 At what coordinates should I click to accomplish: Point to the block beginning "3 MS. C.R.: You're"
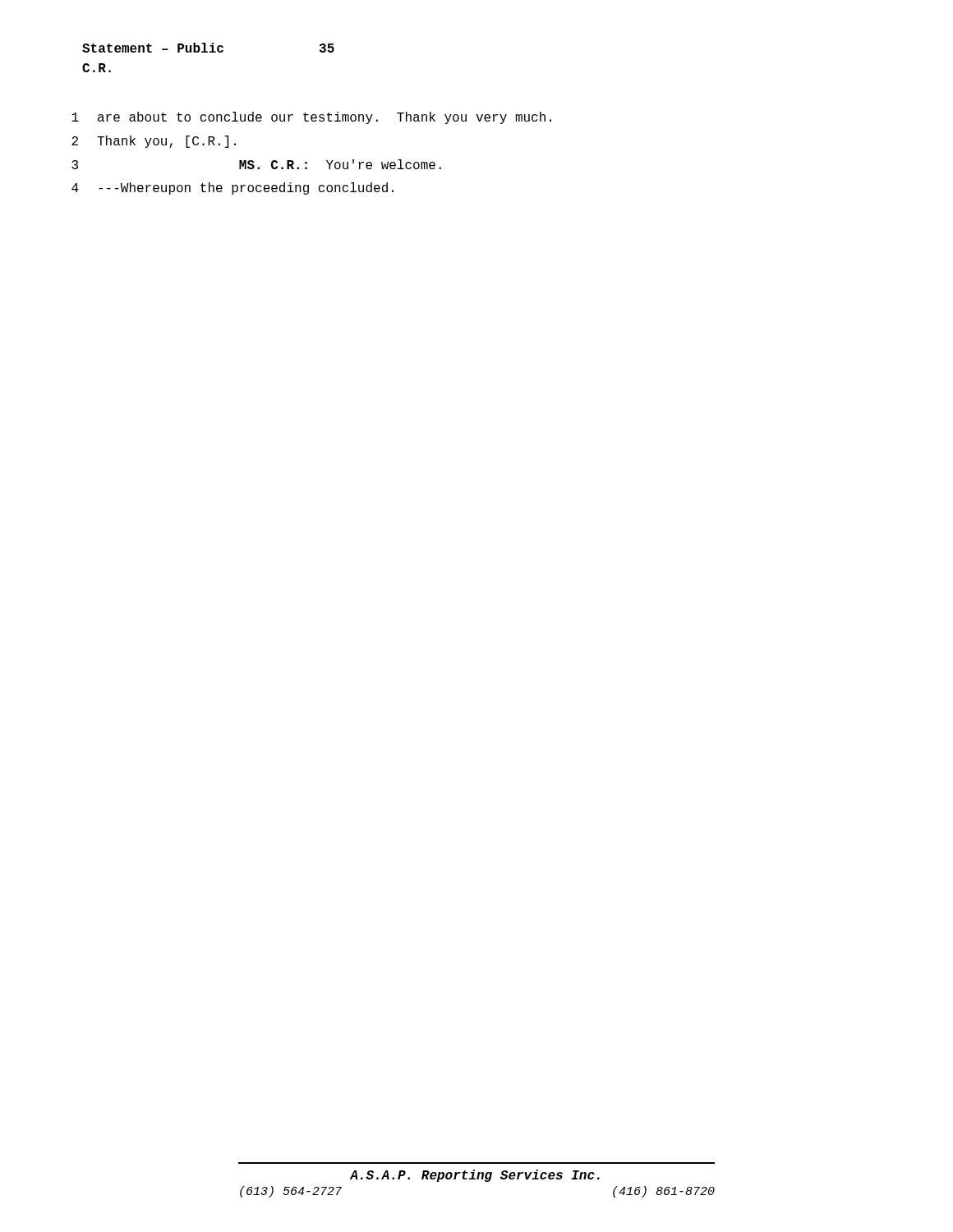[256, 164]
